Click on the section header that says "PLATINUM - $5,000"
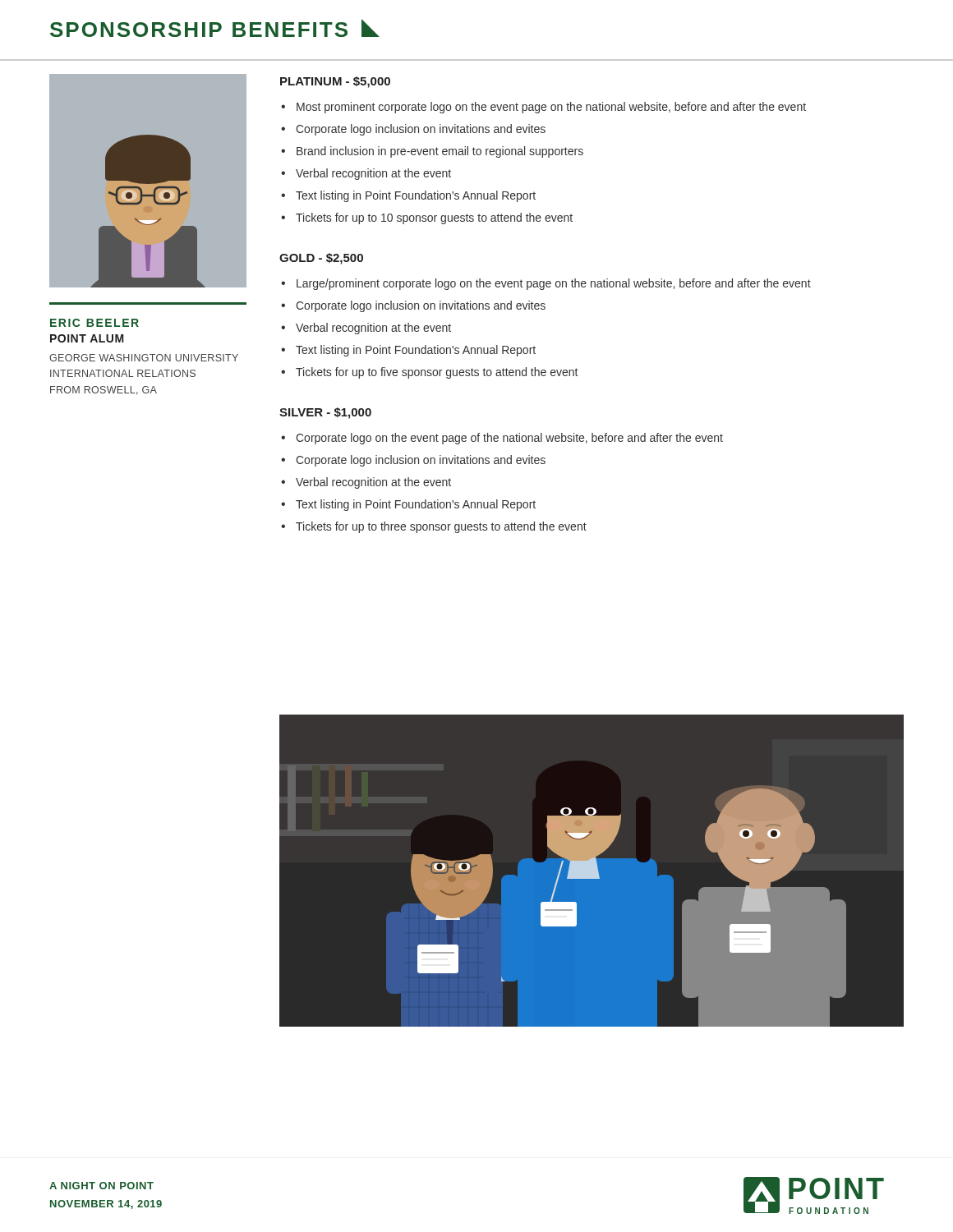Viewport: 953px width, 1232px height. pos(335,81)
